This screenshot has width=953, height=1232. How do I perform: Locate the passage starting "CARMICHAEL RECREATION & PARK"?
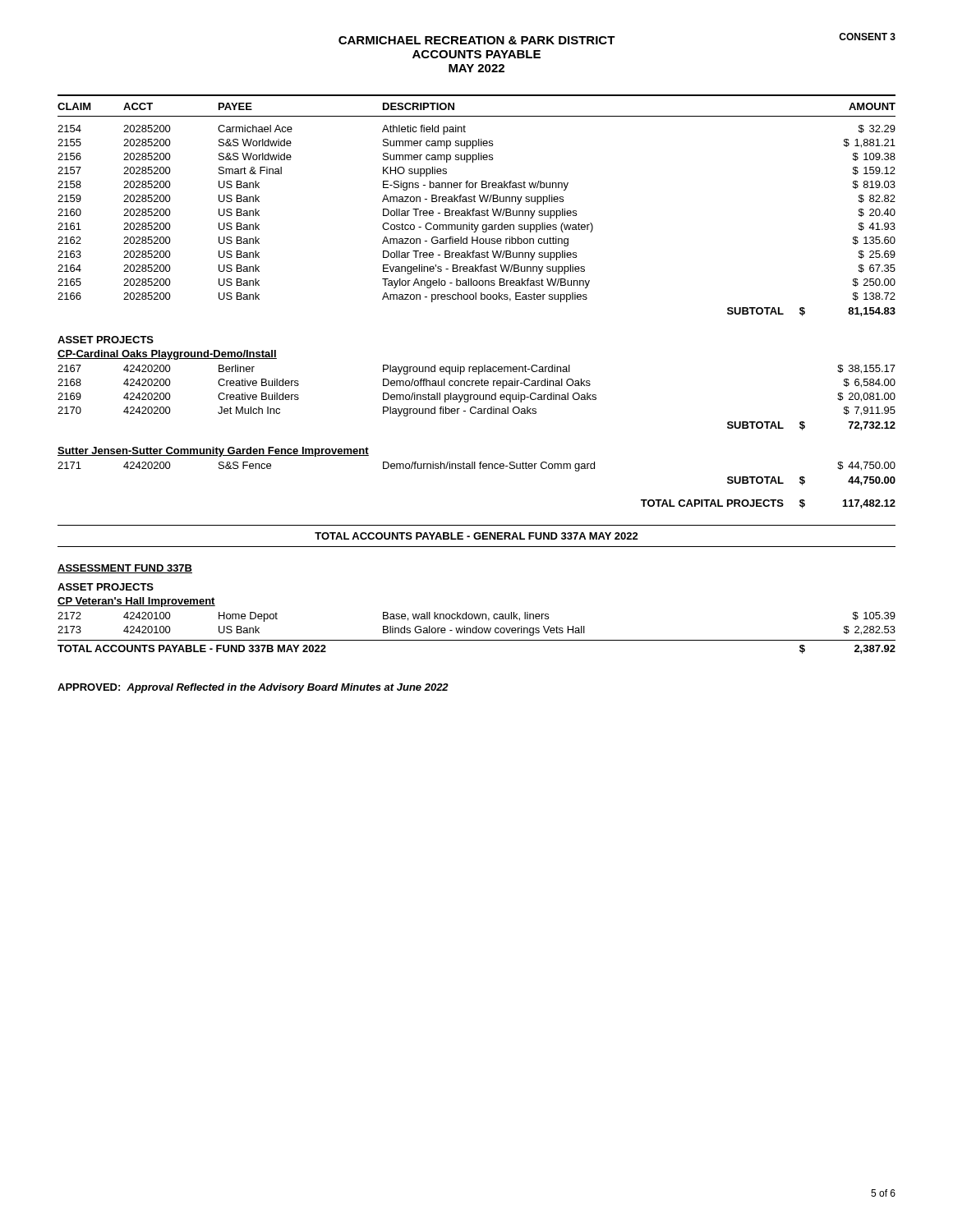(476, 54)
